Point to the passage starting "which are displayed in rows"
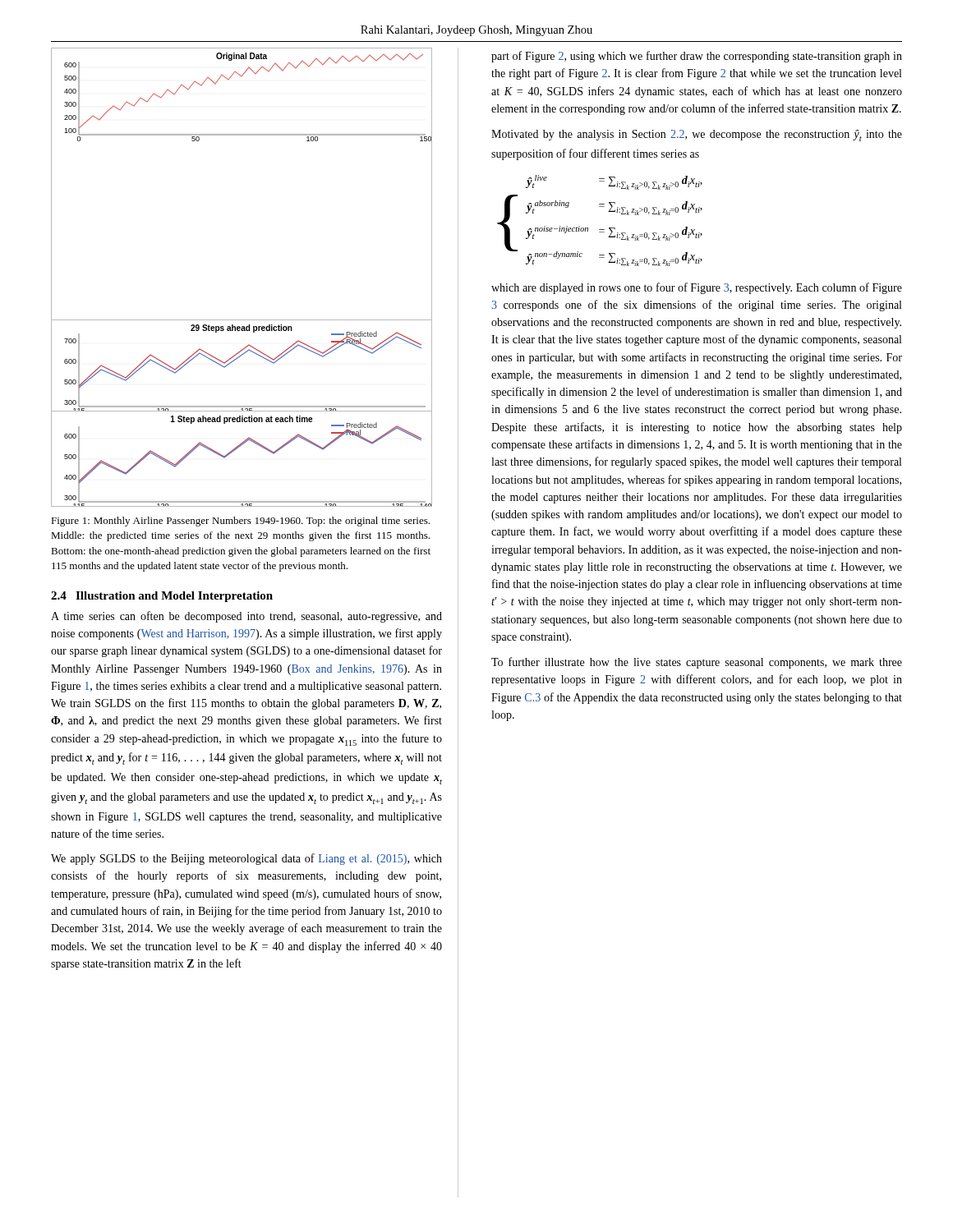 pos(697,462)
